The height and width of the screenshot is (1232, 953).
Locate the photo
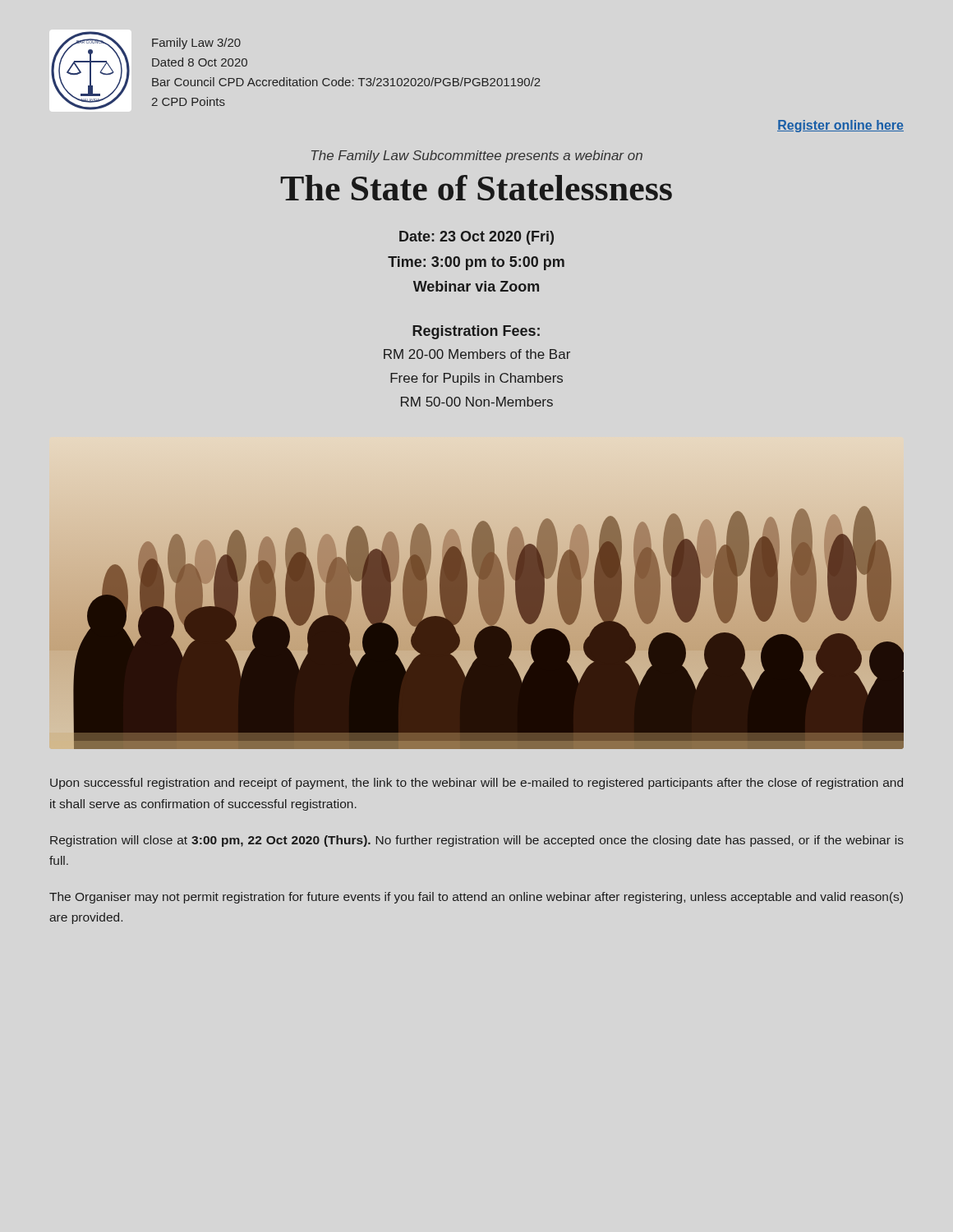[476, 593]
